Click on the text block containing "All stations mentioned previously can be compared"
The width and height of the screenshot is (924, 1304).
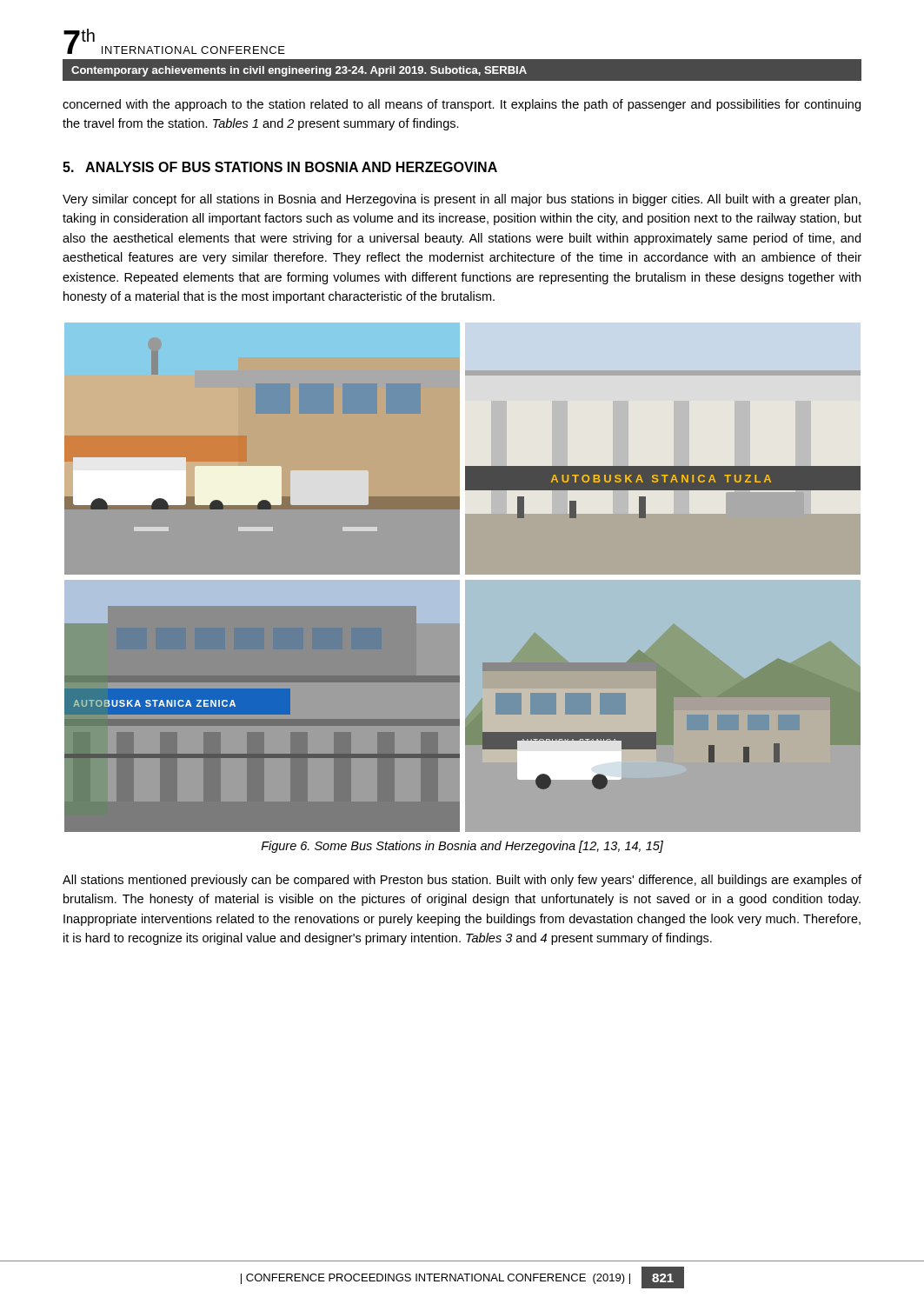(x=462, y=909)
